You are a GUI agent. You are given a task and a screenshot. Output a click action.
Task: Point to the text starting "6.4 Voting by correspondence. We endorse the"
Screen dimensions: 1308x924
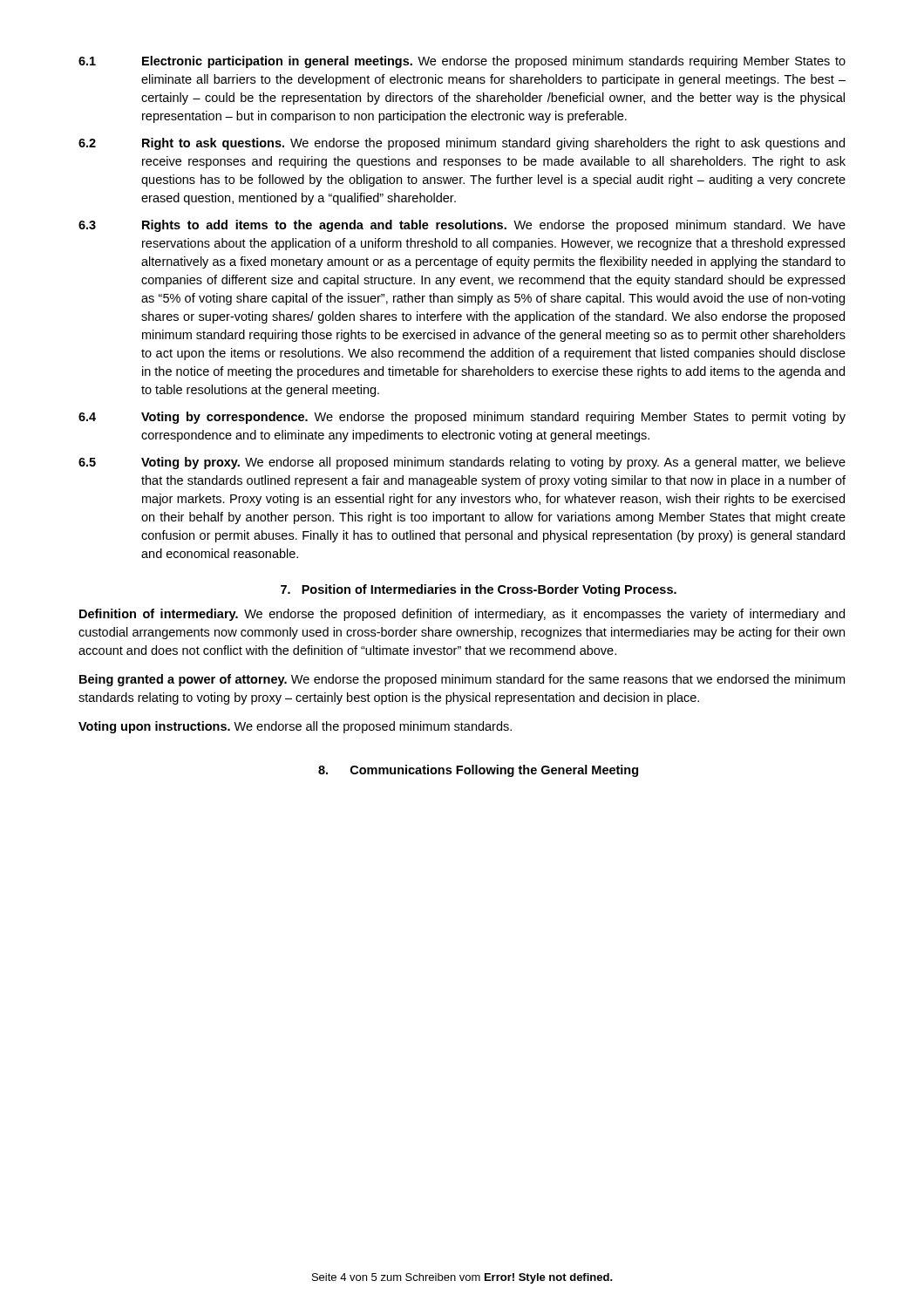point(462,427)
